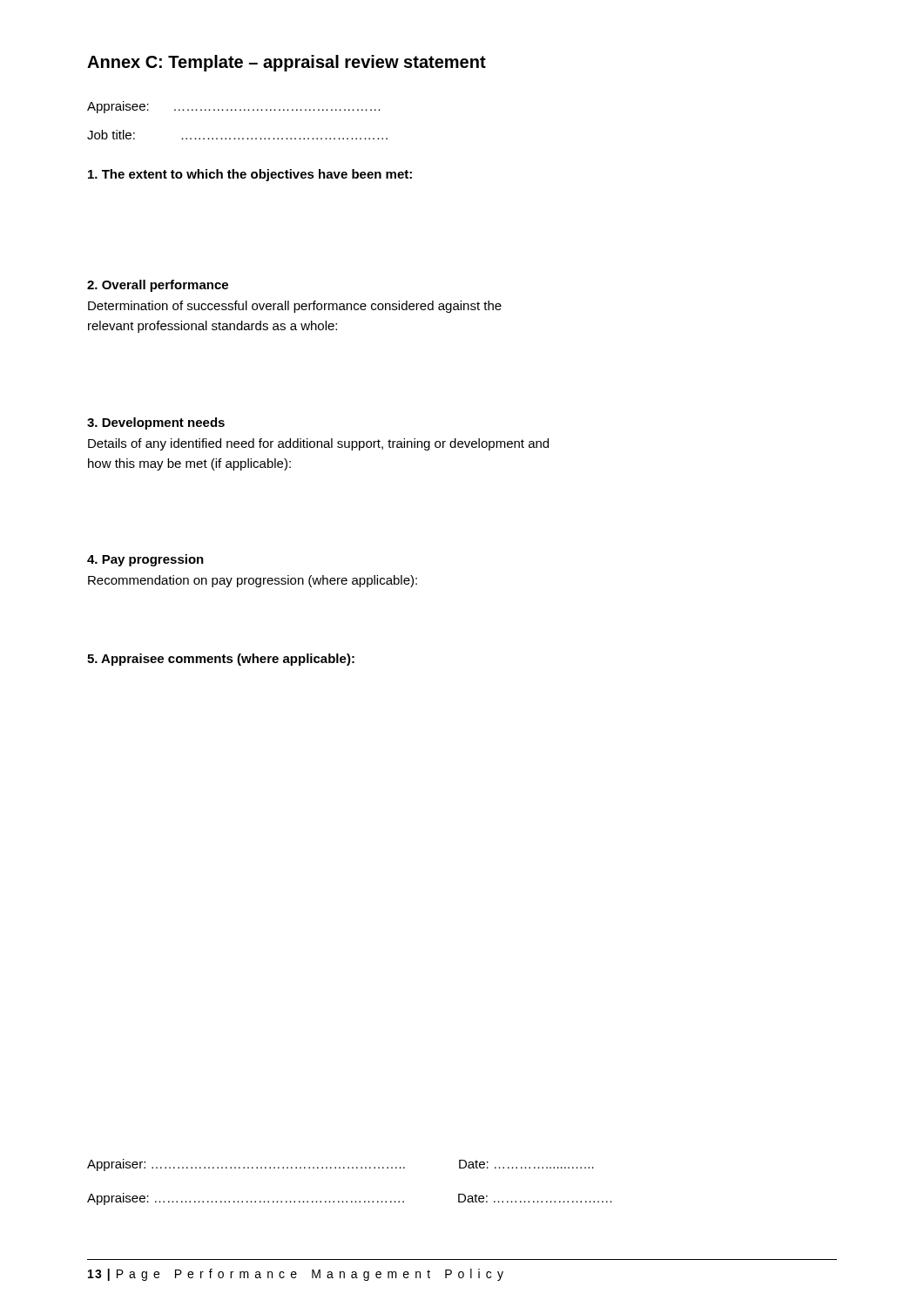The width and height of the screenshot is (924, 1307).
Task: Where does it say "3. Development needs"?
Action: coord(156,422)
